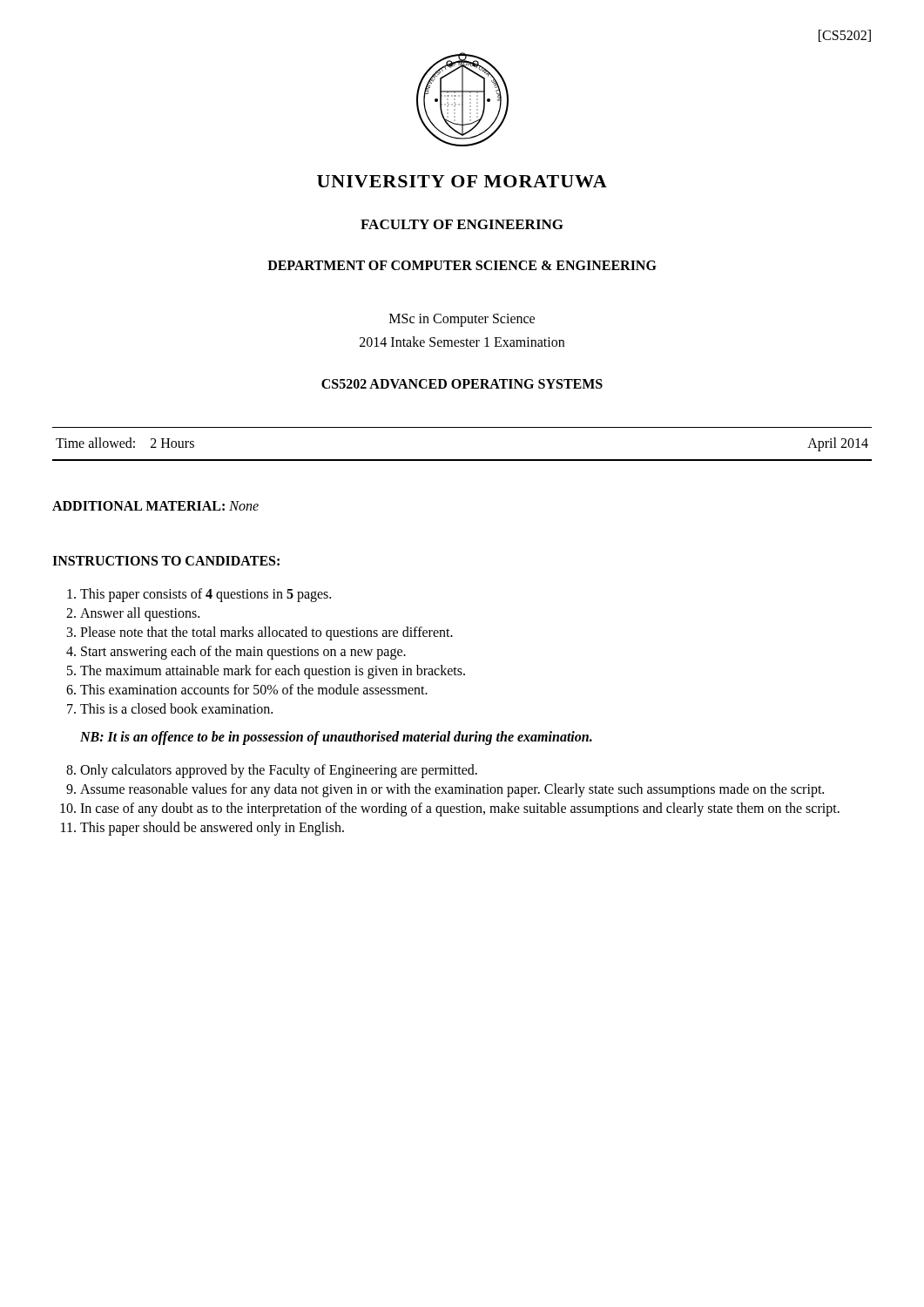This screenshot has height=1307, width=924.
Task: Find the passage starting "This examination accounts for 50% of the"
Action: coord(254,690)
